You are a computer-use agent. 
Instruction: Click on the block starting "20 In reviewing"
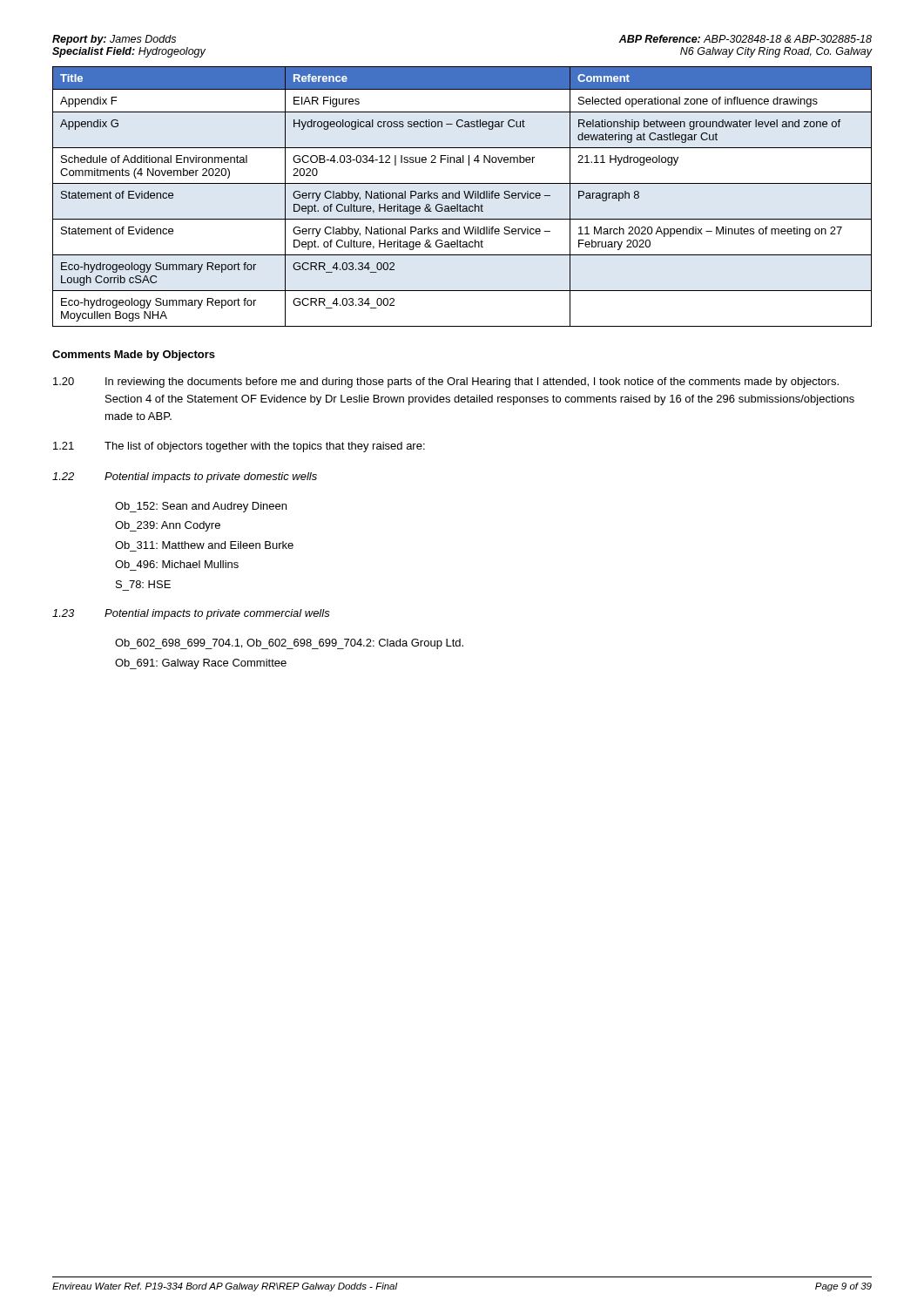point(462,399)
